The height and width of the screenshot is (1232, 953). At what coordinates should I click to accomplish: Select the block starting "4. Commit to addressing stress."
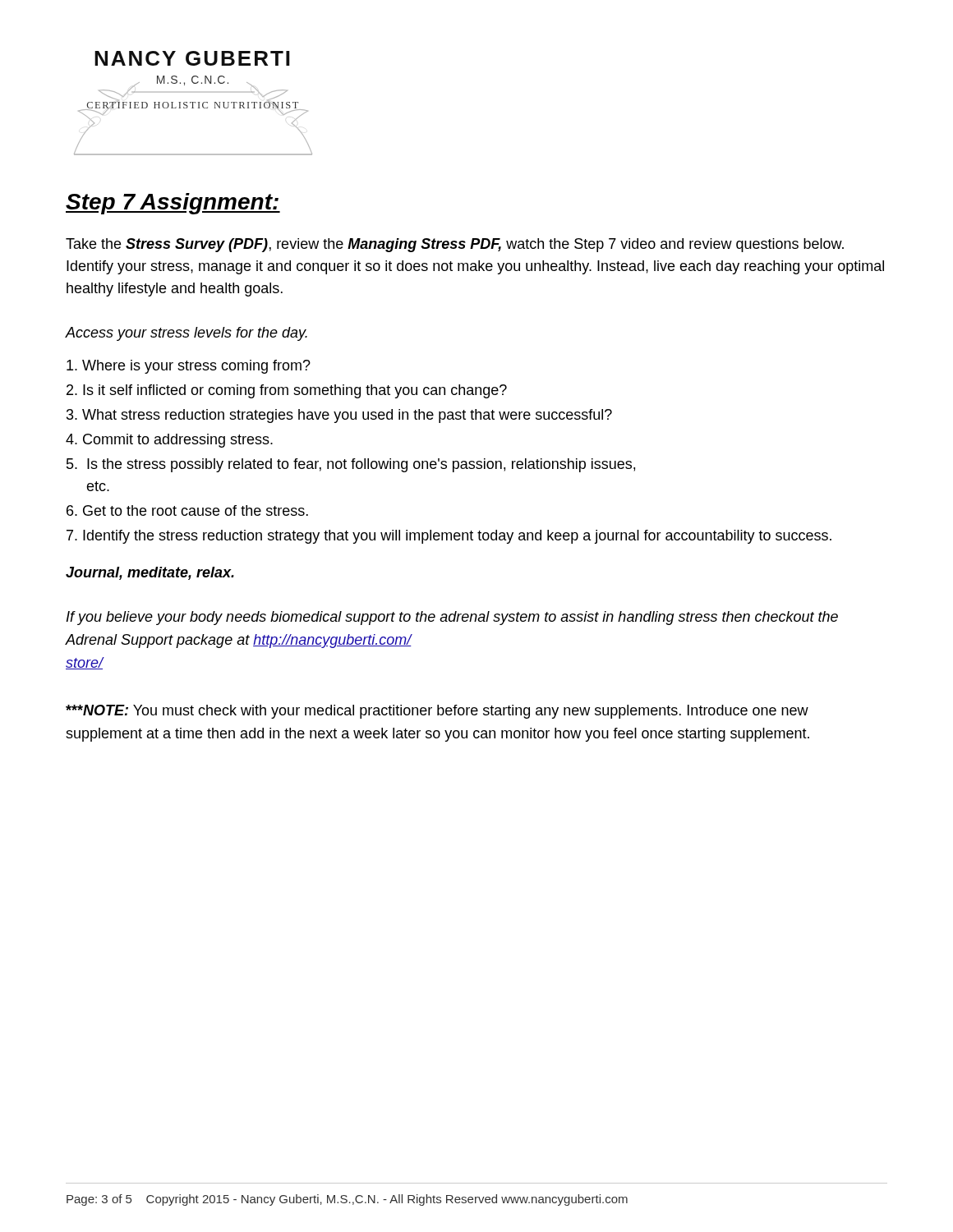coord(170,439)
